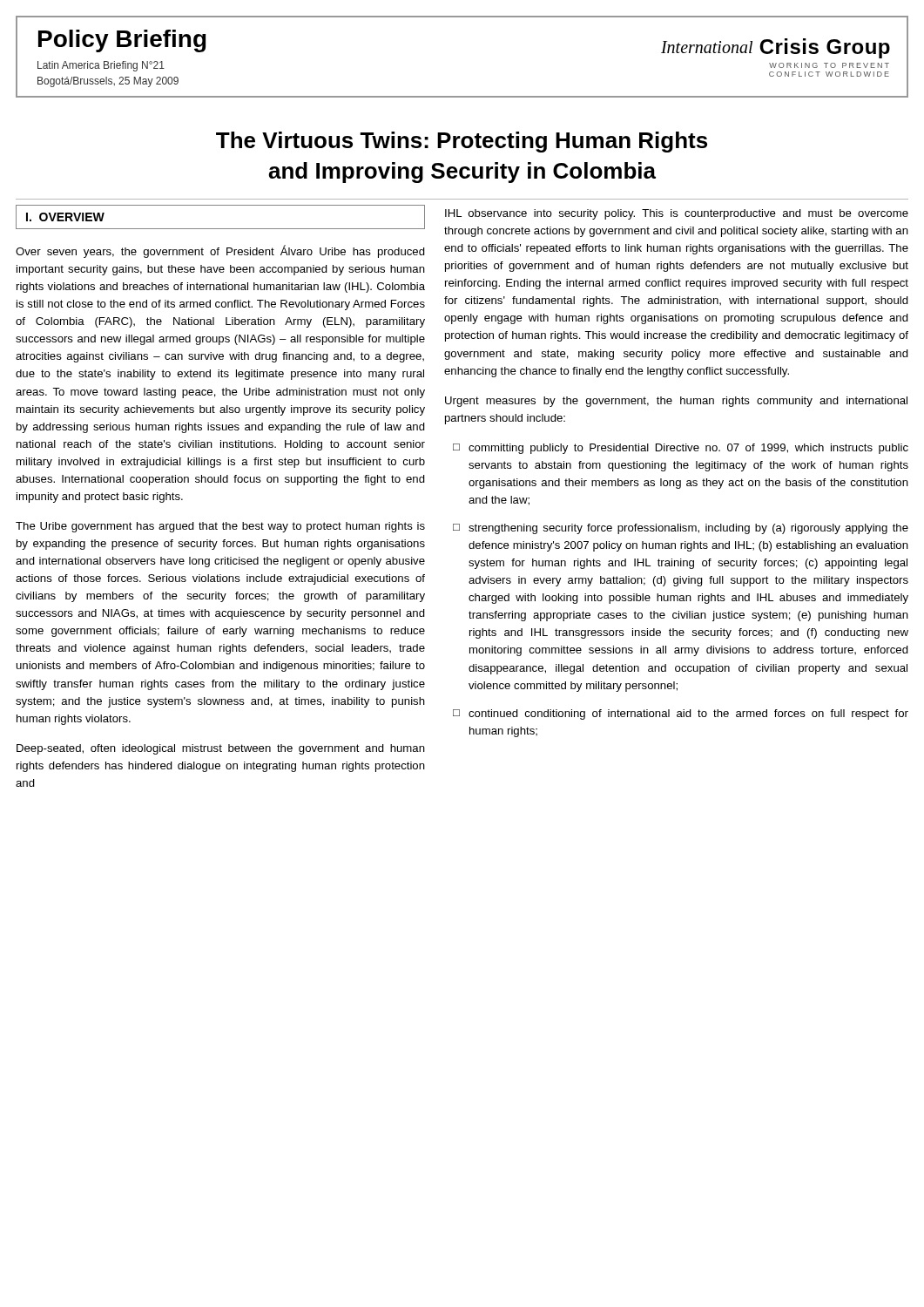Find a section header

coord(65,217)
